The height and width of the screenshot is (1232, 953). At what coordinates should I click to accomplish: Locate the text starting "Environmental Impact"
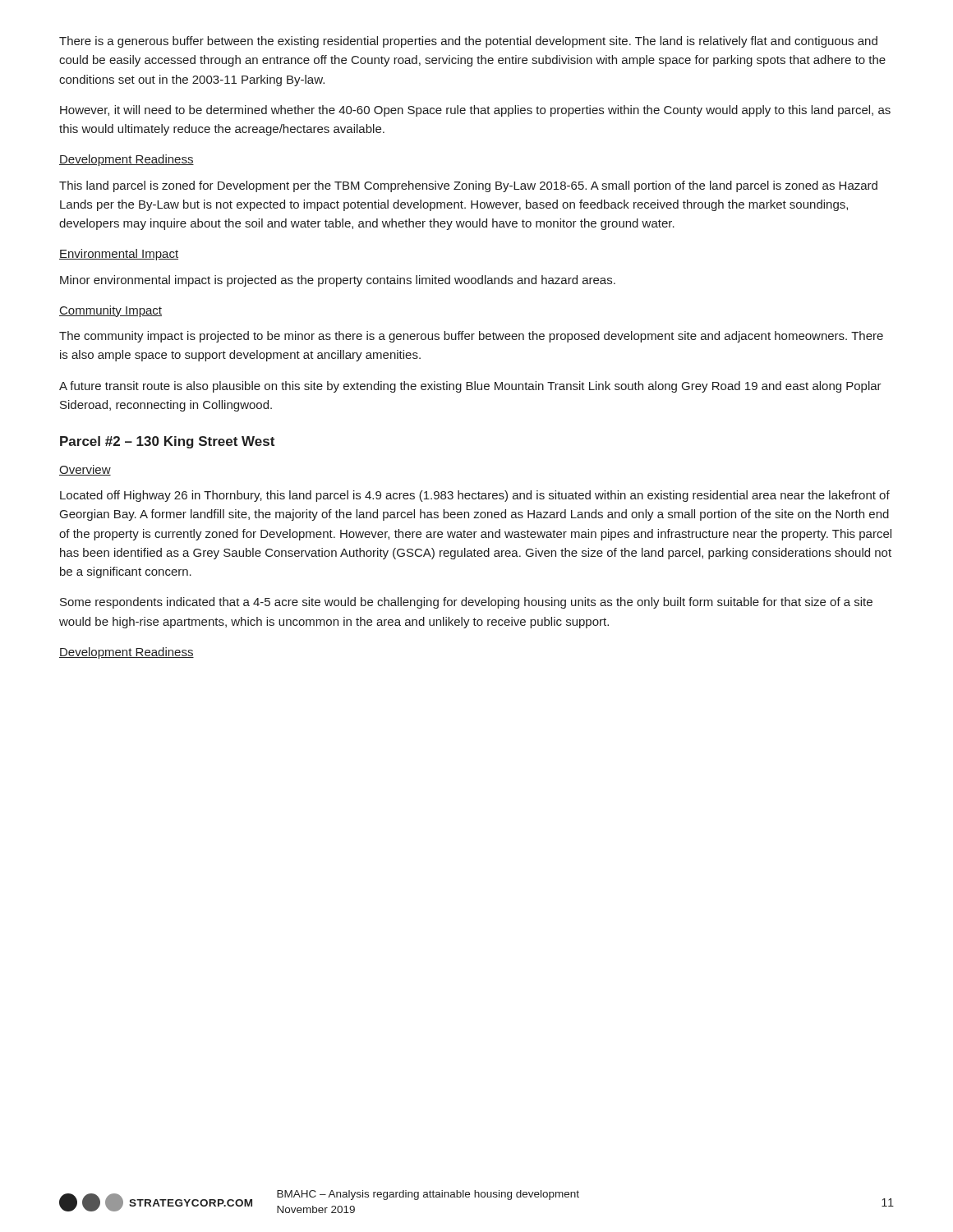click(119, 255)
